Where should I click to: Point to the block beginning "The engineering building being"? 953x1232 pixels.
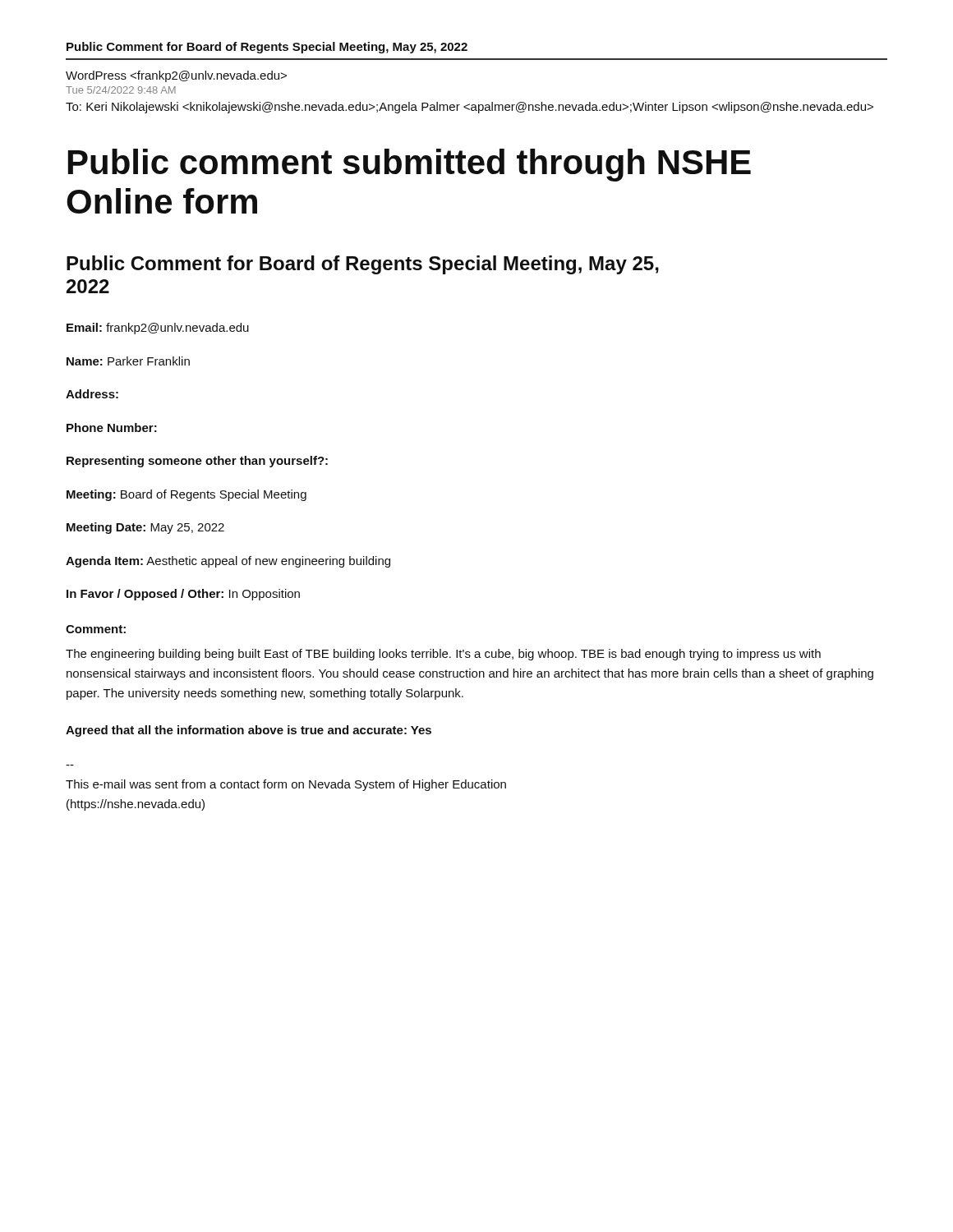pyautogui.click(x=470, y=673)
